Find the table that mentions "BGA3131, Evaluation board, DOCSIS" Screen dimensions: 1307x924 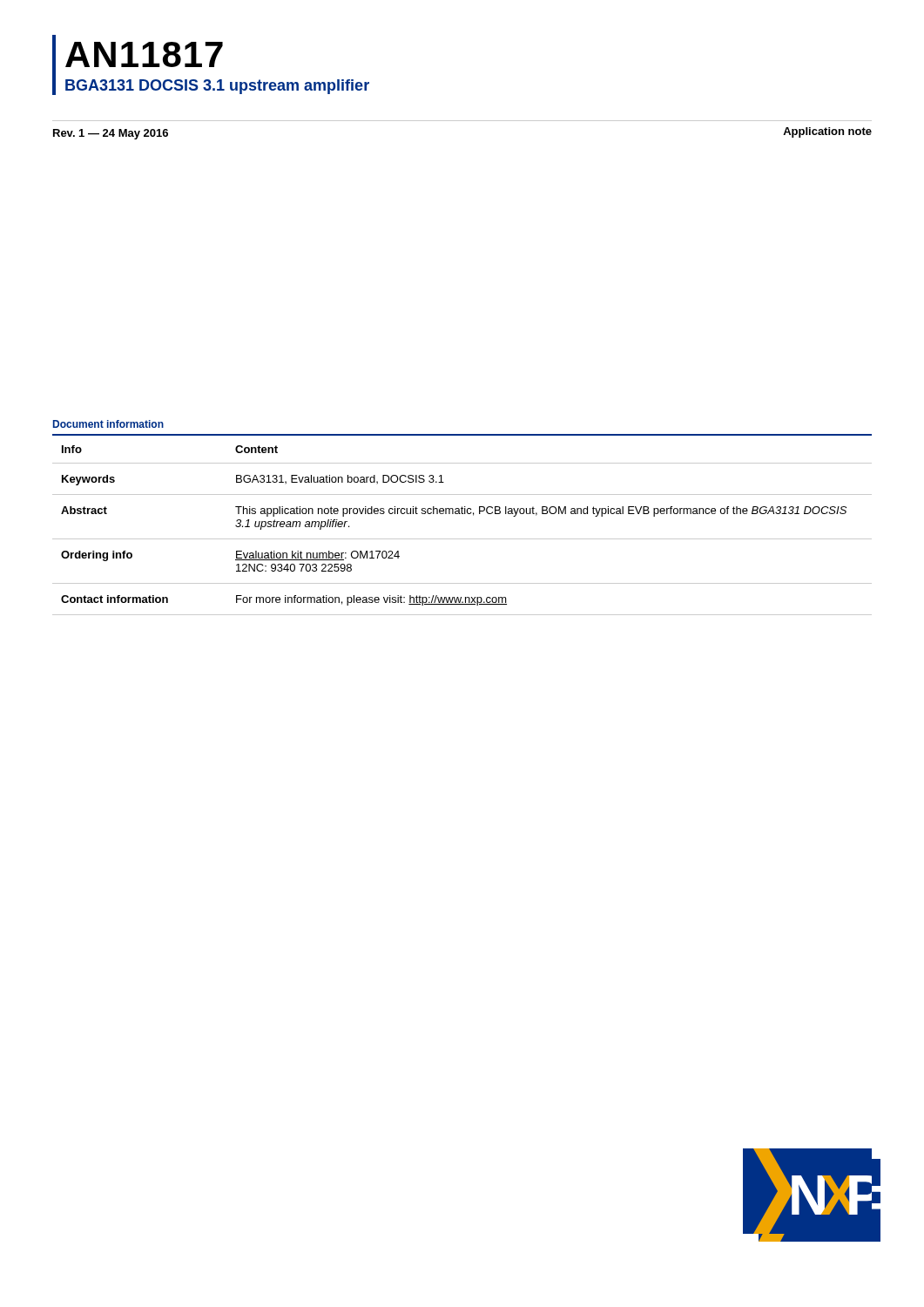point(462,525)
